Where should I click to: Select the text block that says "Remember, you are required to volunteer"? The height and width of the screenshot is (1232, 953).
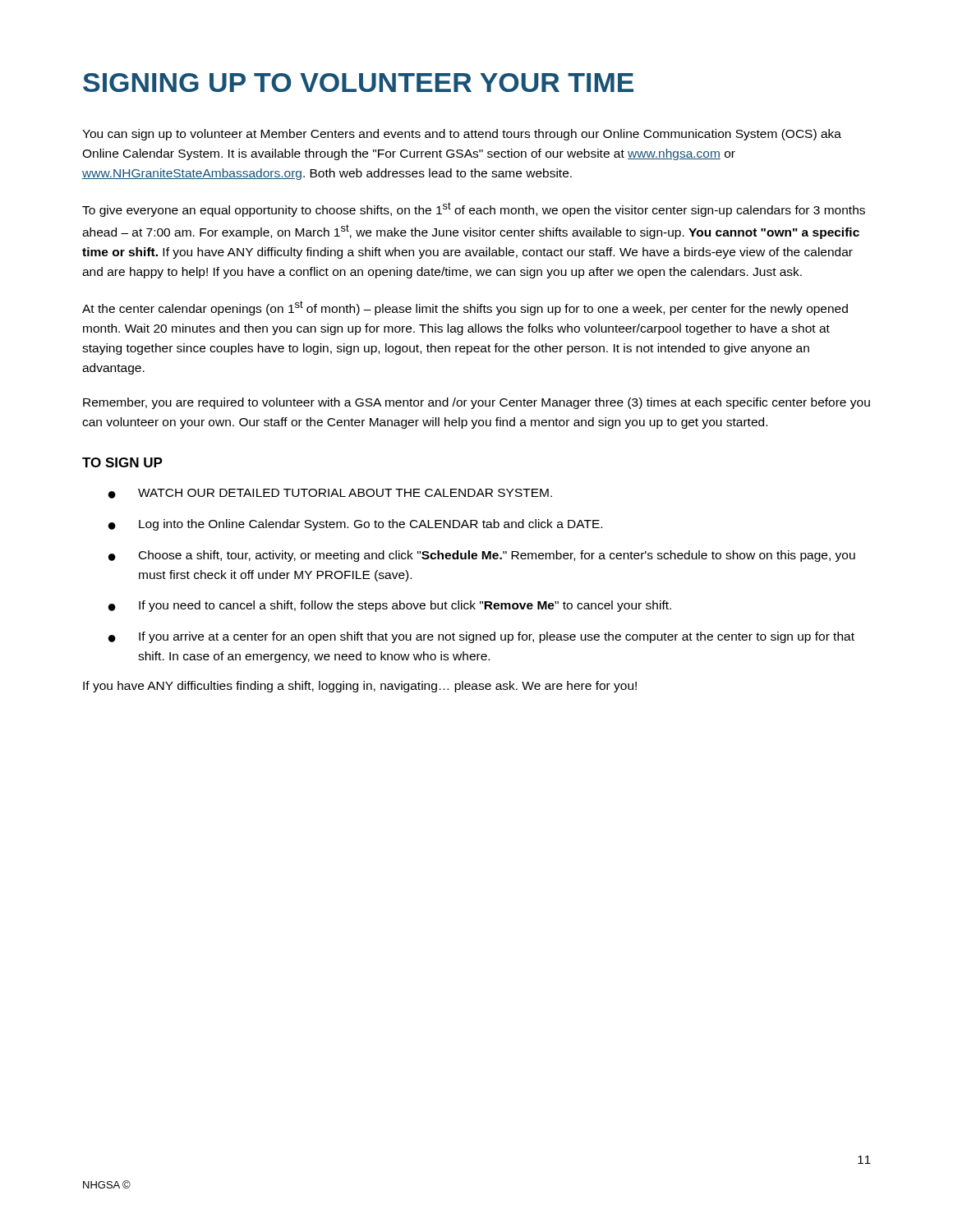[x=476, y=412]
